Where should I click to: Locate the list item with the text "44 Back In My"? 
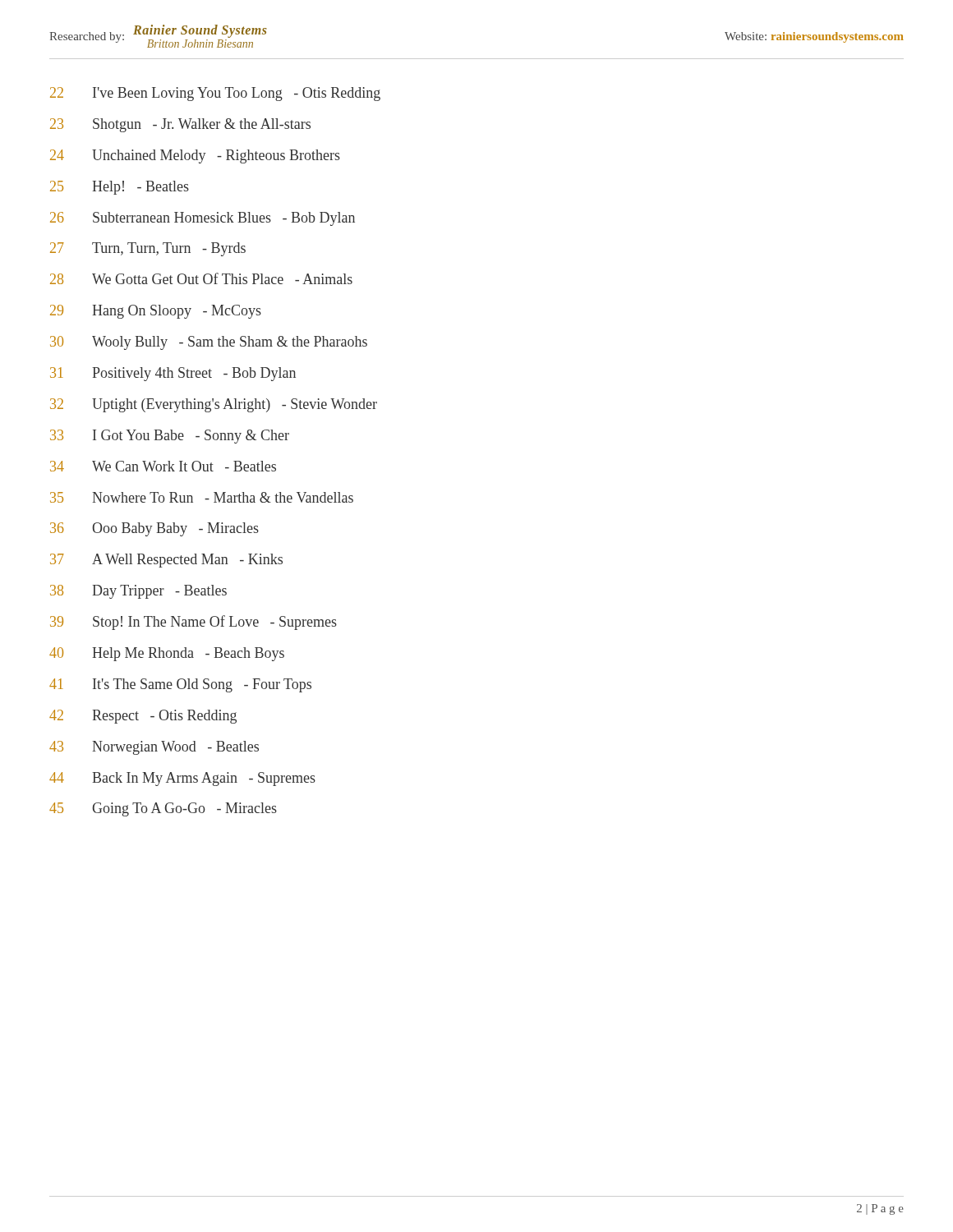[x=182, y=778]
